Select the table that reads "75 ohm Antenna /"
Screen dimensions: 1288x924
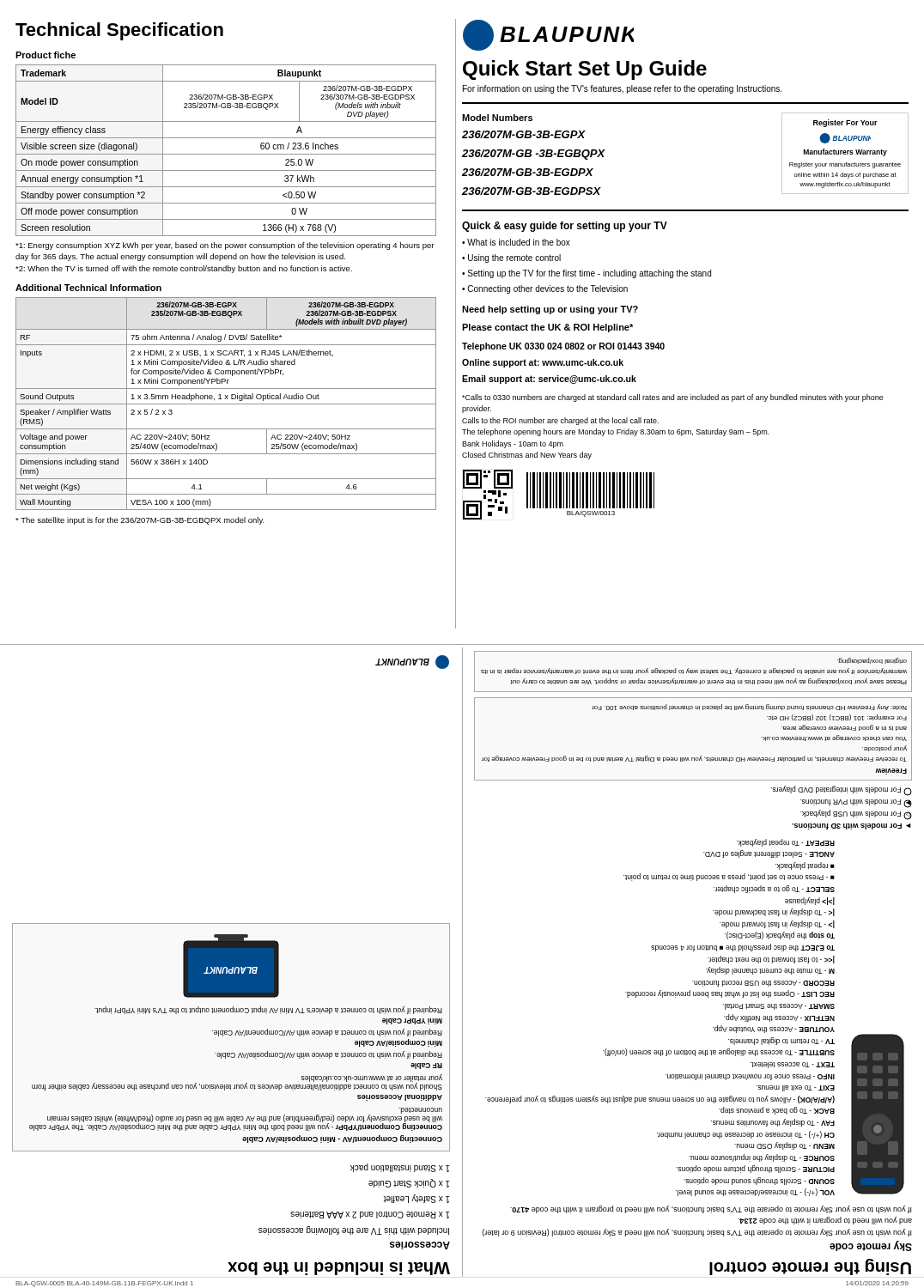click(226, 403)
